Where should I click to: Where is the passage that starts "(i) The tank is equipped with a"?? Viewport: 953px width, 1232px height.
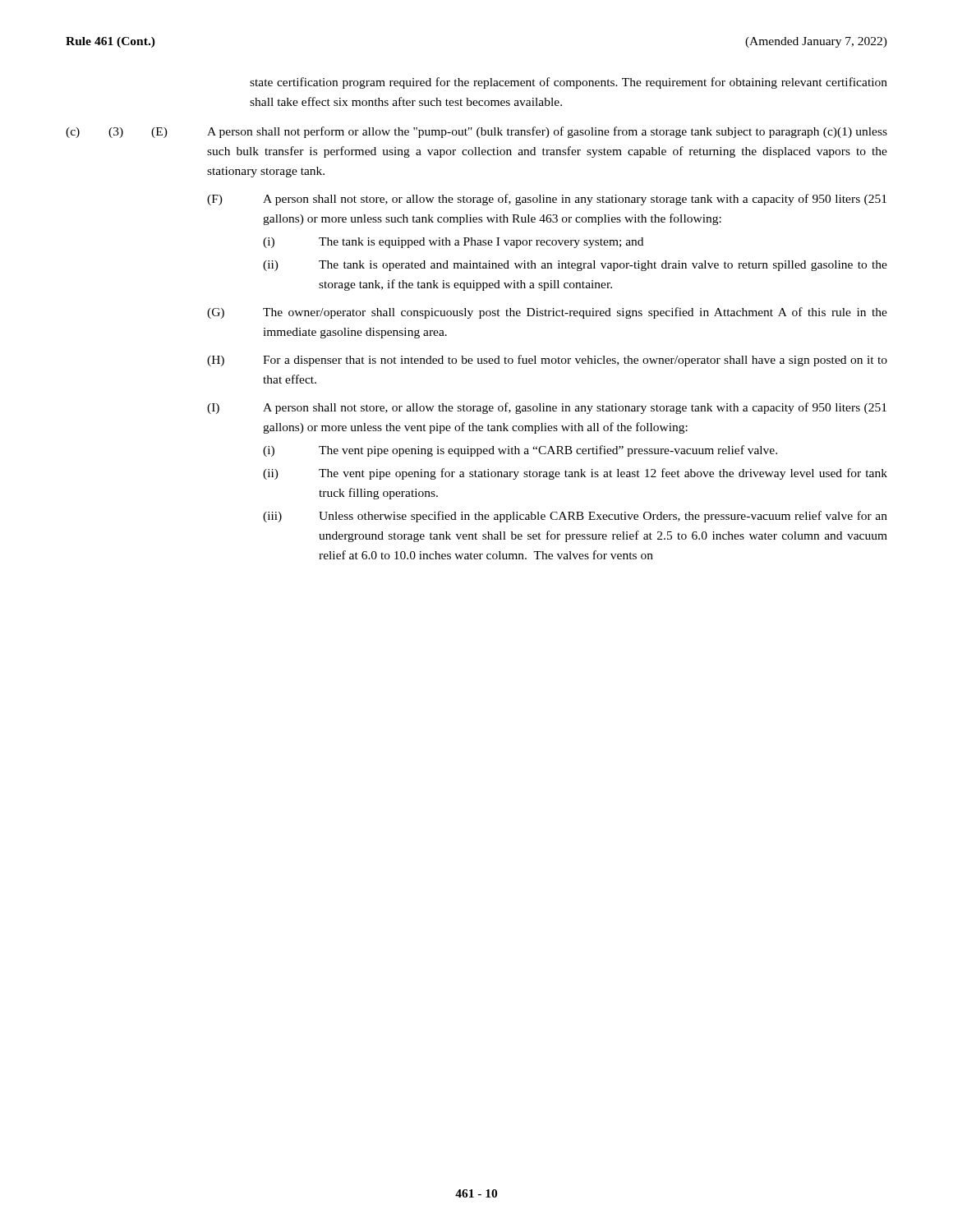tap(476, 242)
